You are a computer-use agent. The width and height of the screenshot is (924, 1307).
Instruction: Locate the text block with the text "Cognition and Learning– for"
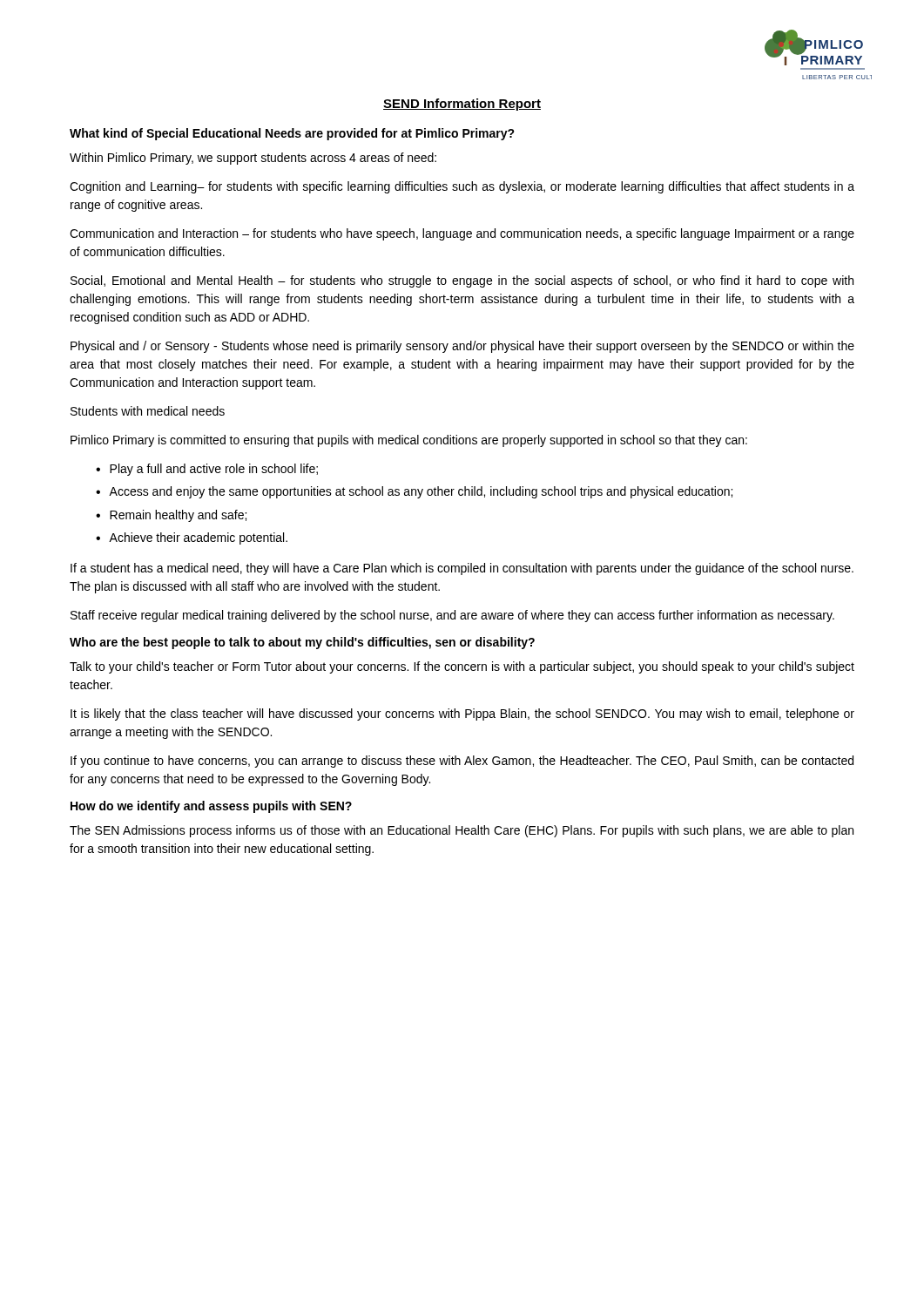pyautogui.click(x=462, y=196)
